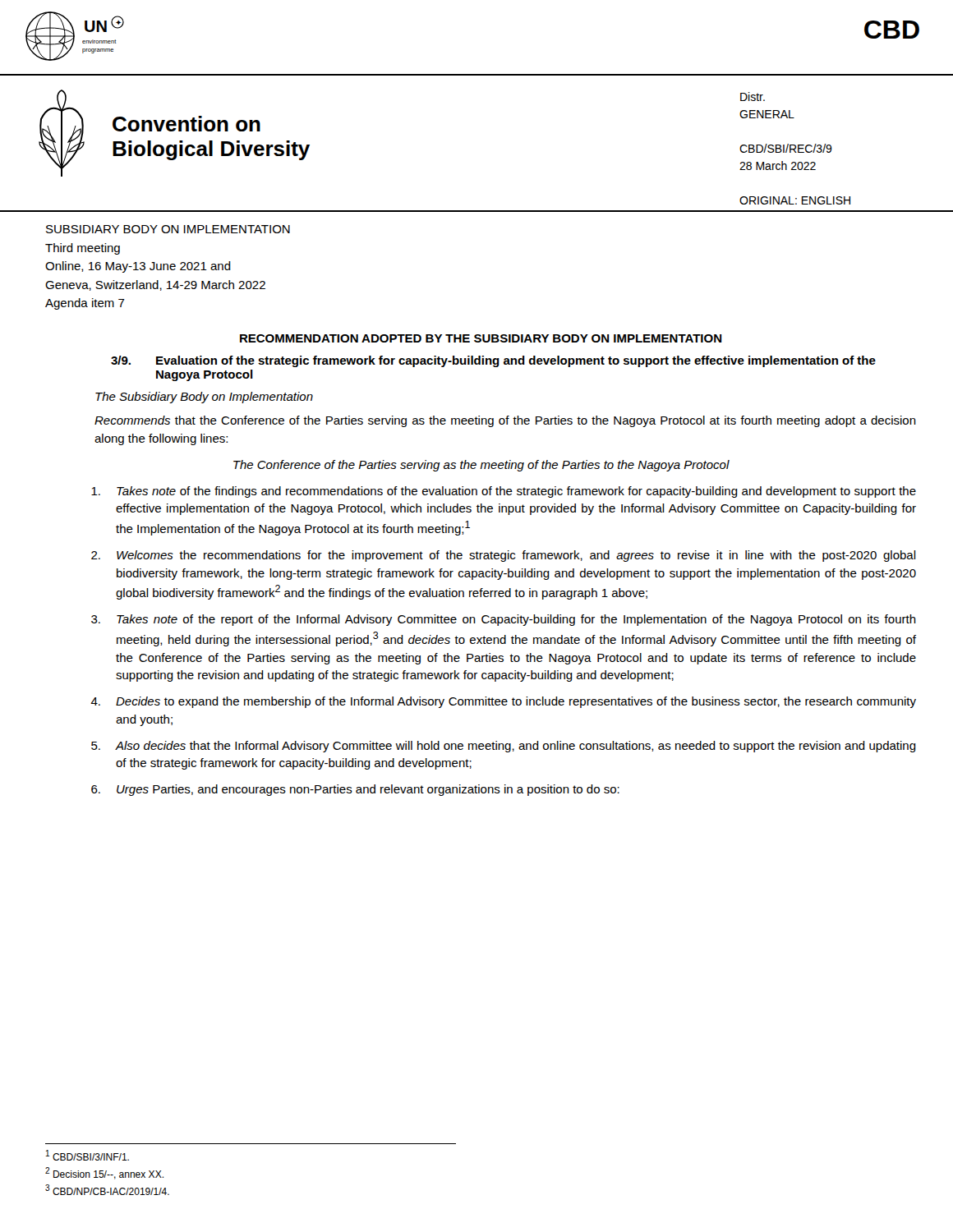Locate the text block containing "Distr. GENERAL CBD/SBI/REC/3/9 28 March"

pos(795,149)
